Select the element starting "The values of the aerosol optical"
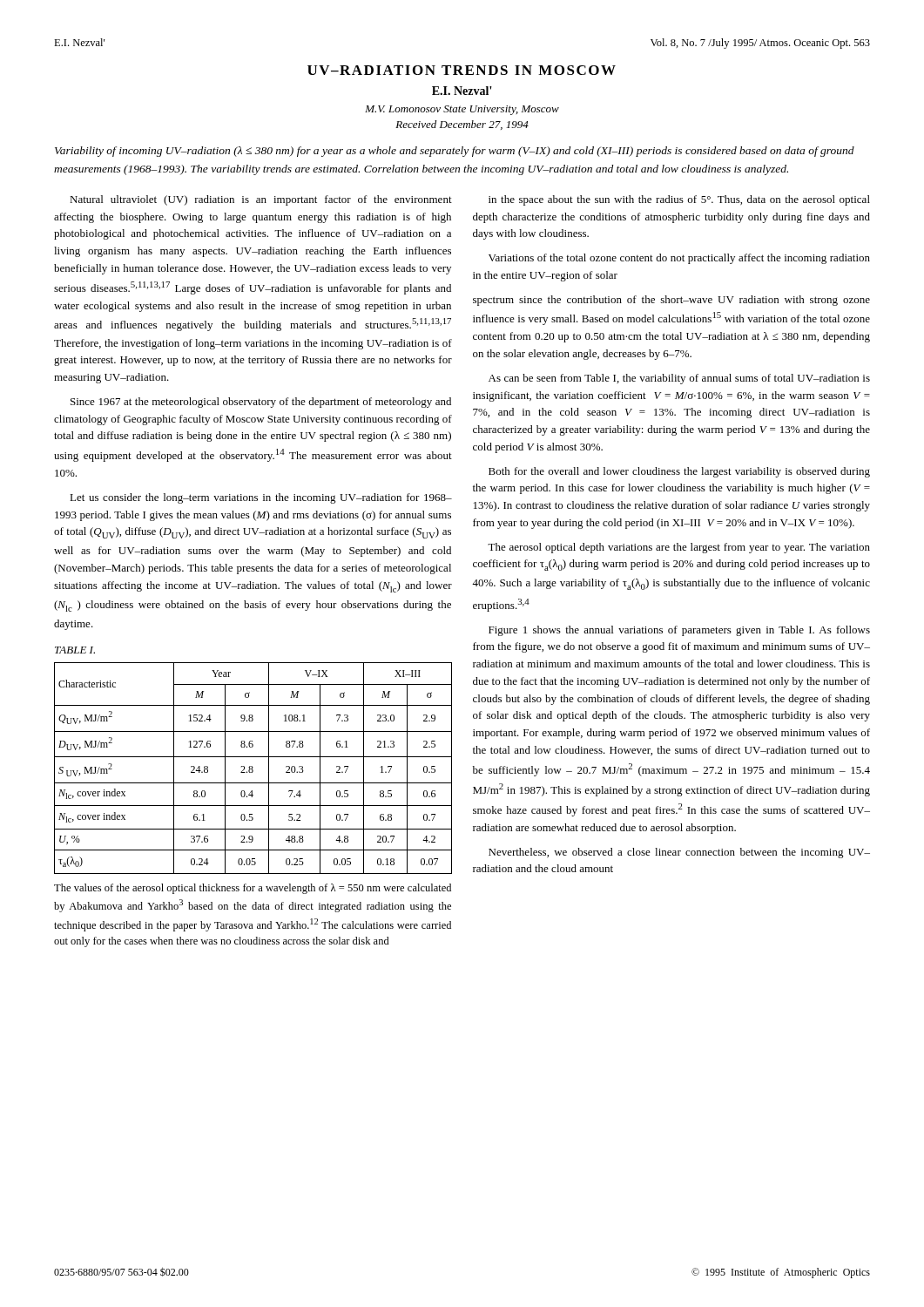Viewport: 924px width, 1307px height. tap(253, 915)
